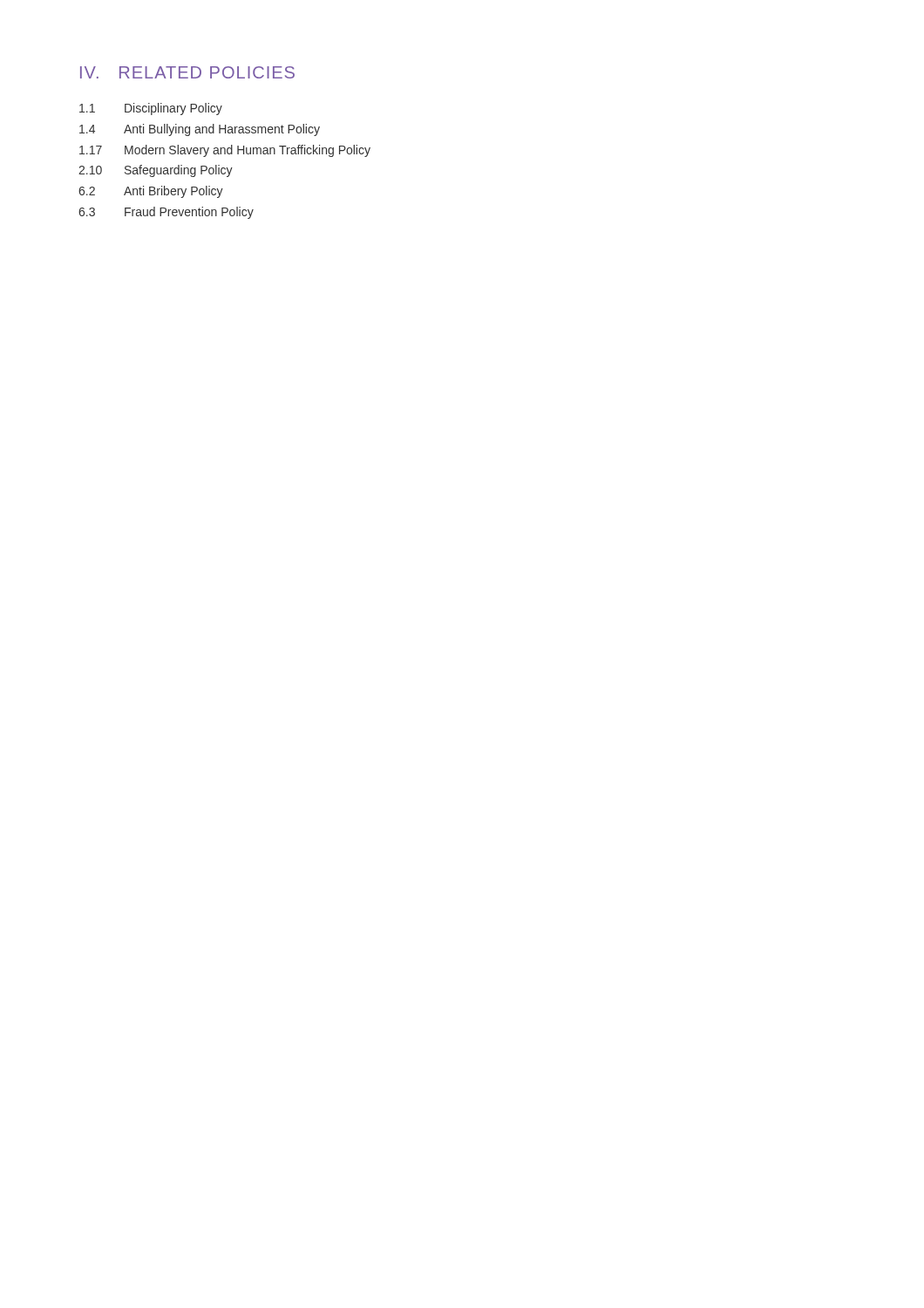Locate the list item containing "2.10 Safeguarding Policy"
The height and width of the screenshot is (1308, 924).
[x=155, y=171]
